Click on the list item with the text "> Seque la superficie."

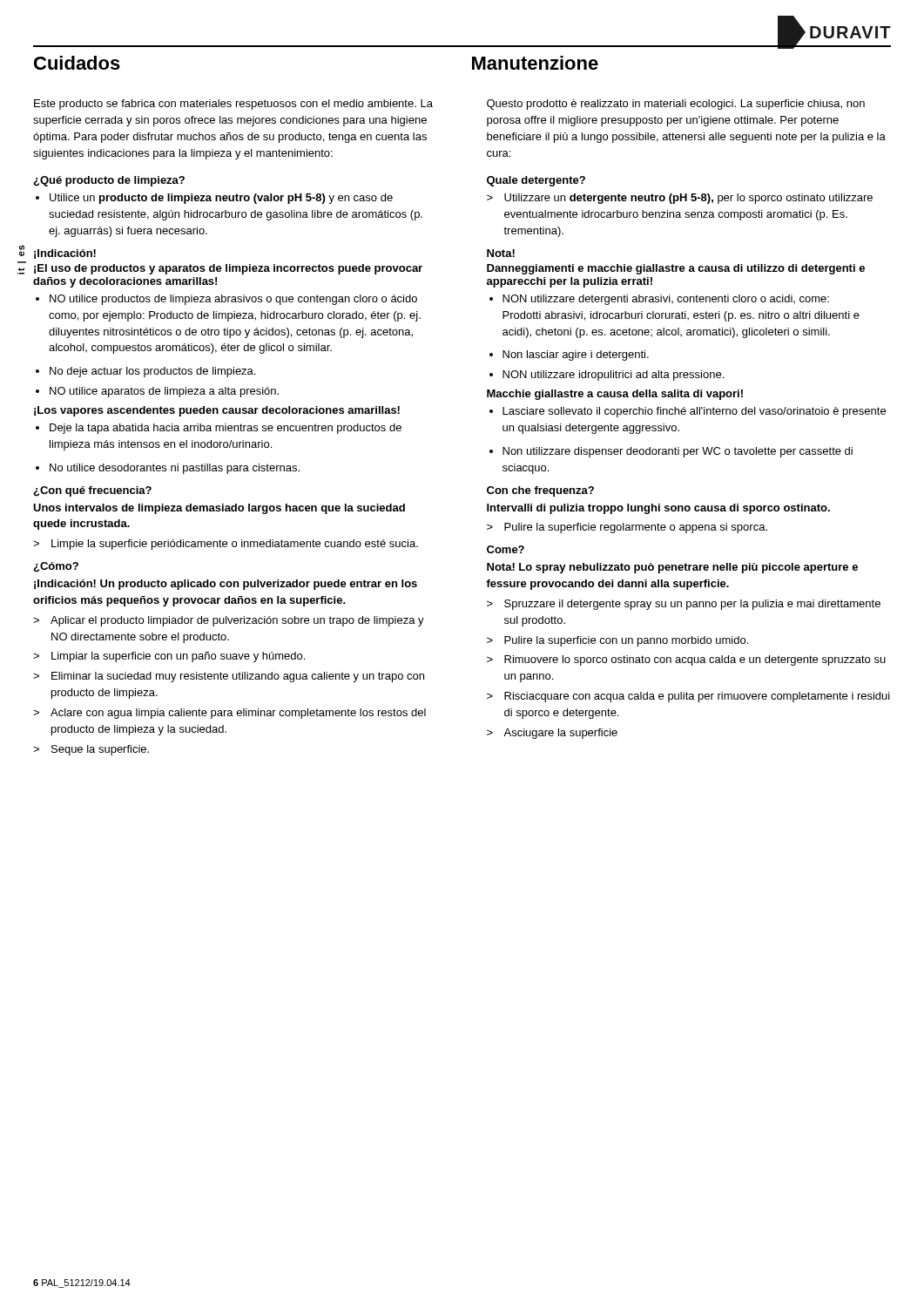[91, 750]
